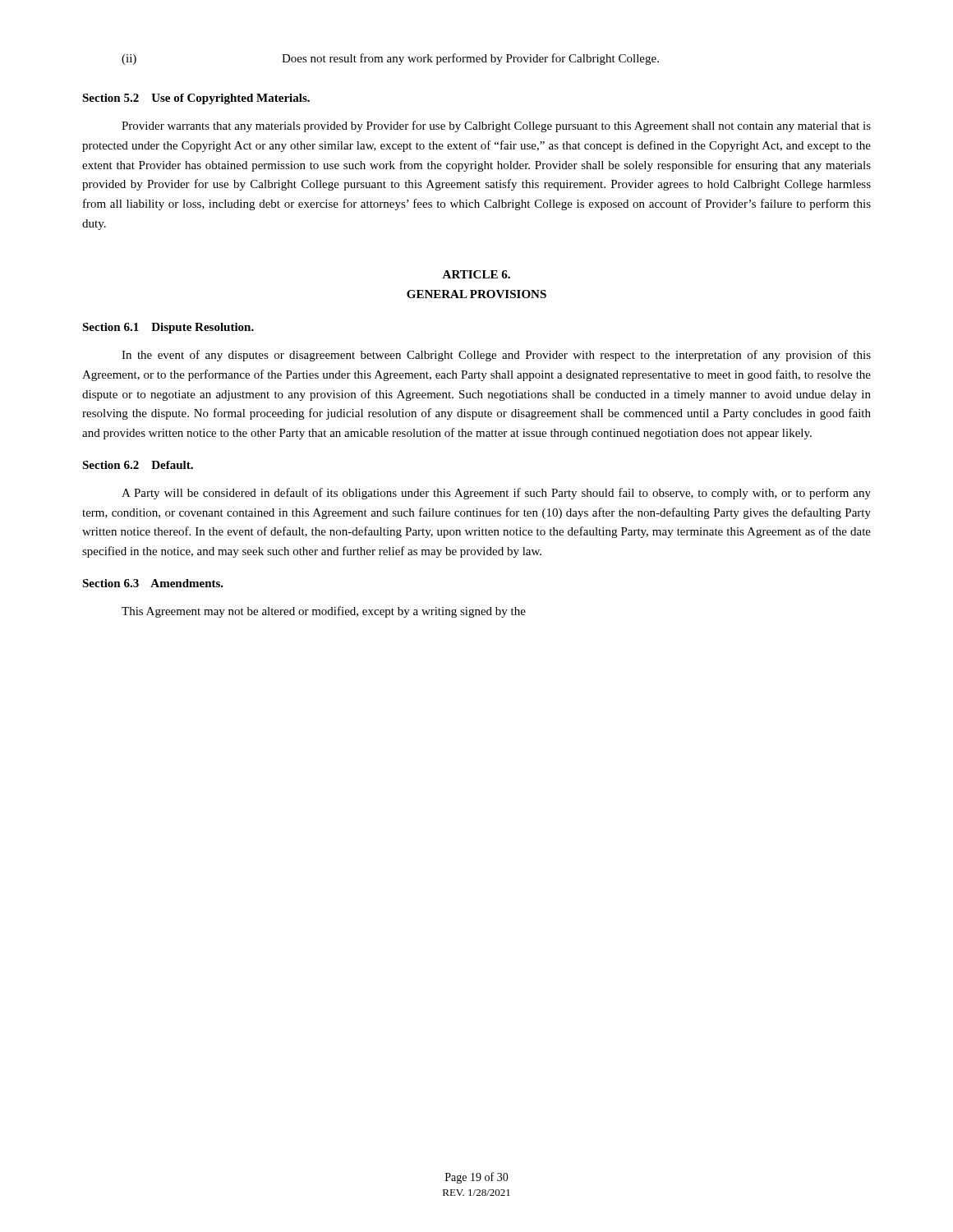Locate the section header that reads "Section 6.3 Amendments."
The image size is (953, 1232).
[x=153, y=583]
